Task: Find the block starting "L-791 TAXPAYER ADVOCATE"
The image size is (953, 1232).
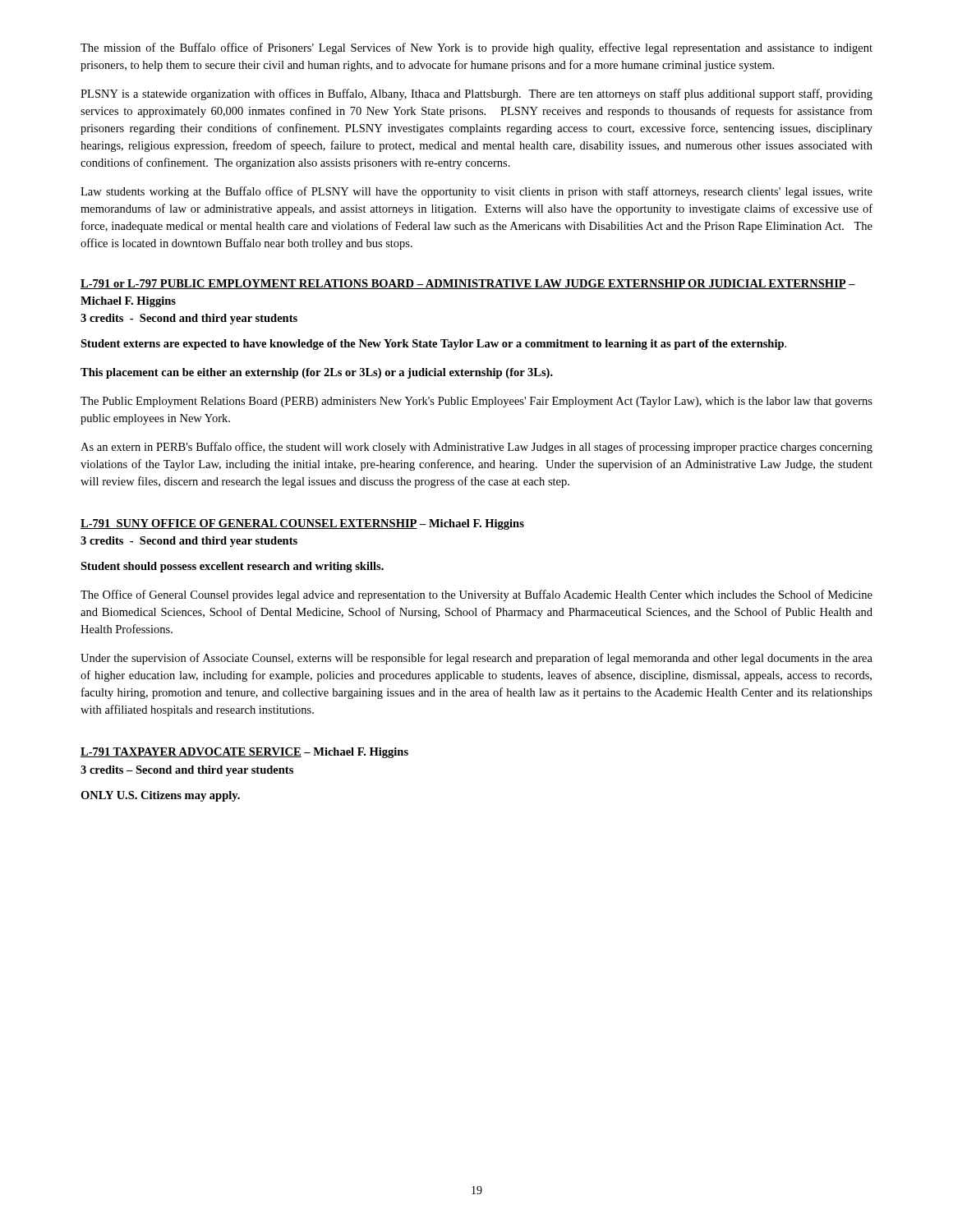Action: coord(244,761)
